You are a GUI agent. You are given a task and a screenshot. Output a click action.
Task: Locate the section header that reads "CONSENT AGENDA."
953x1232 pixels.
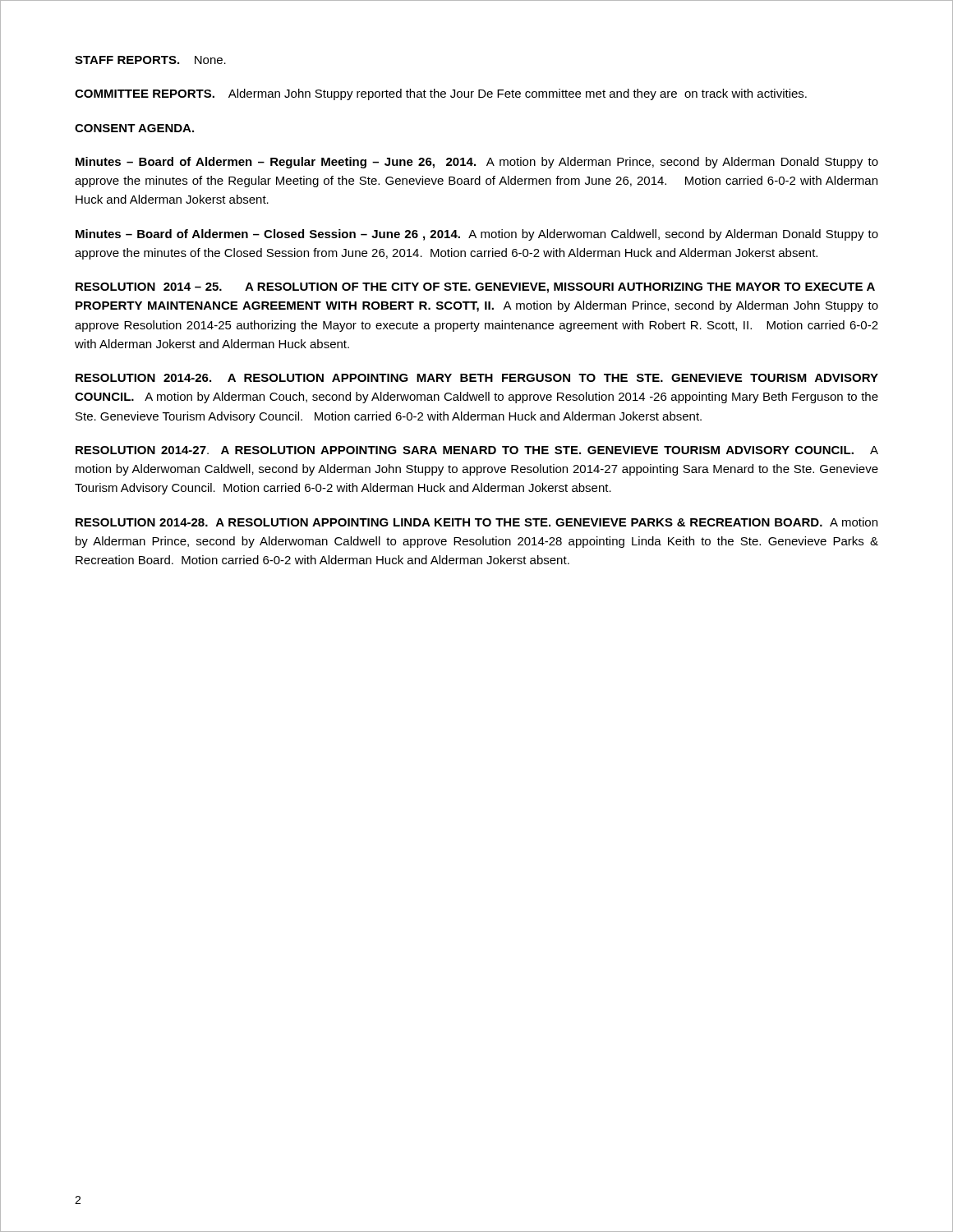click(135, 127)
